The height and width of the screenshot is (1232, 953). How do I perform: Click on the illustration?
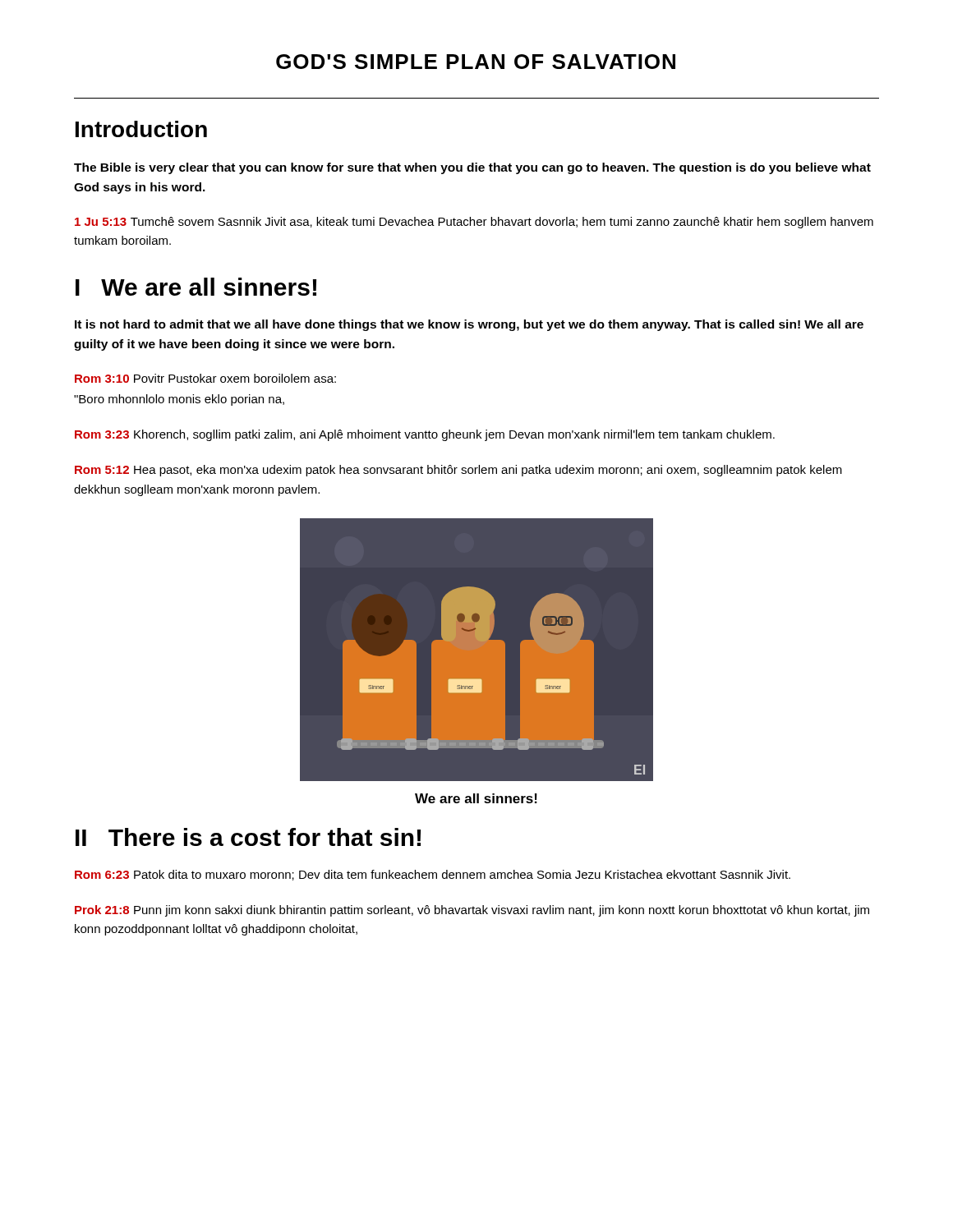[476, 651]
